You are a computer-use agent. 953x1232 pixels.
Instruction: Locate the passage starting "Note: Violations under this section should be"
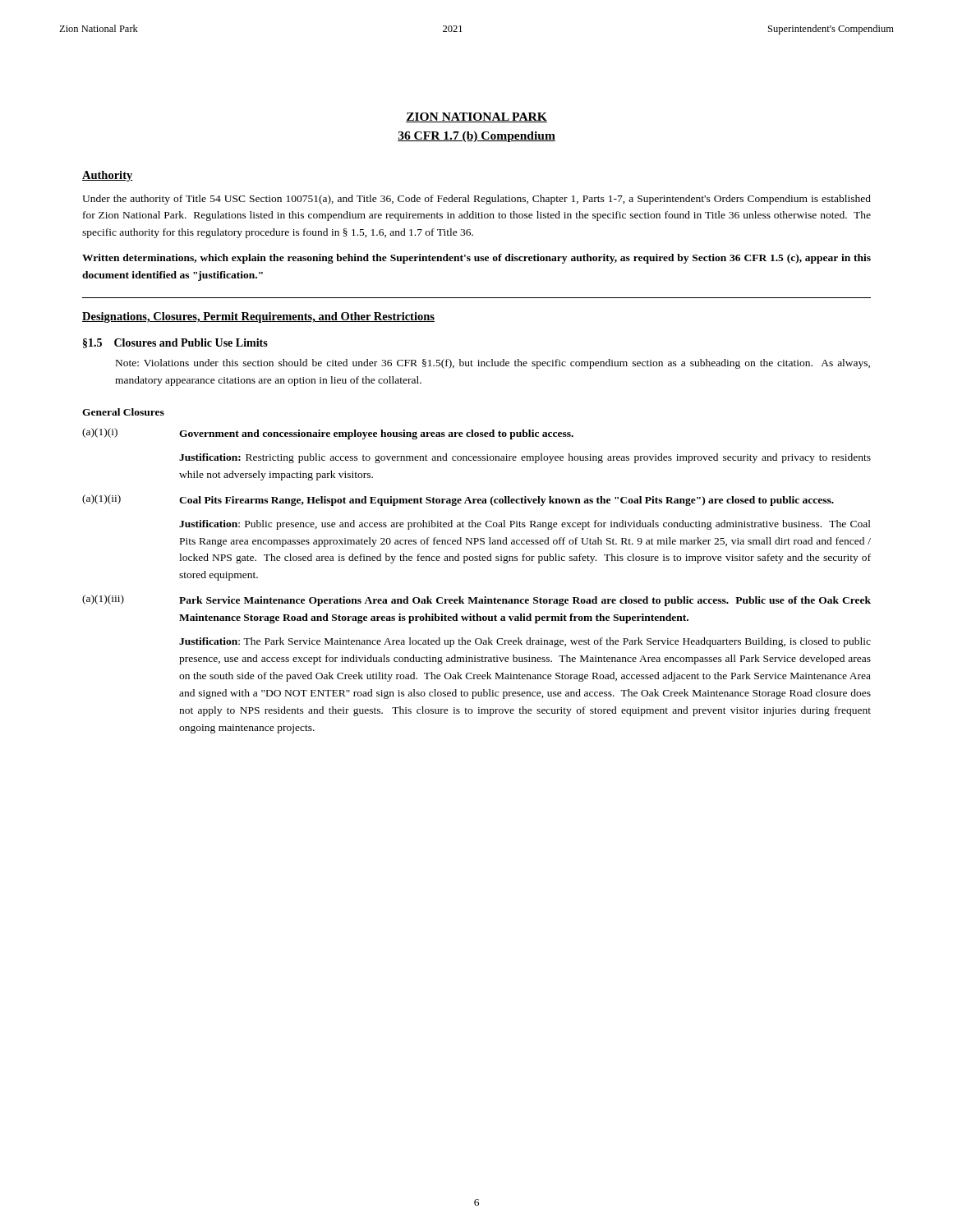[493, 371]
